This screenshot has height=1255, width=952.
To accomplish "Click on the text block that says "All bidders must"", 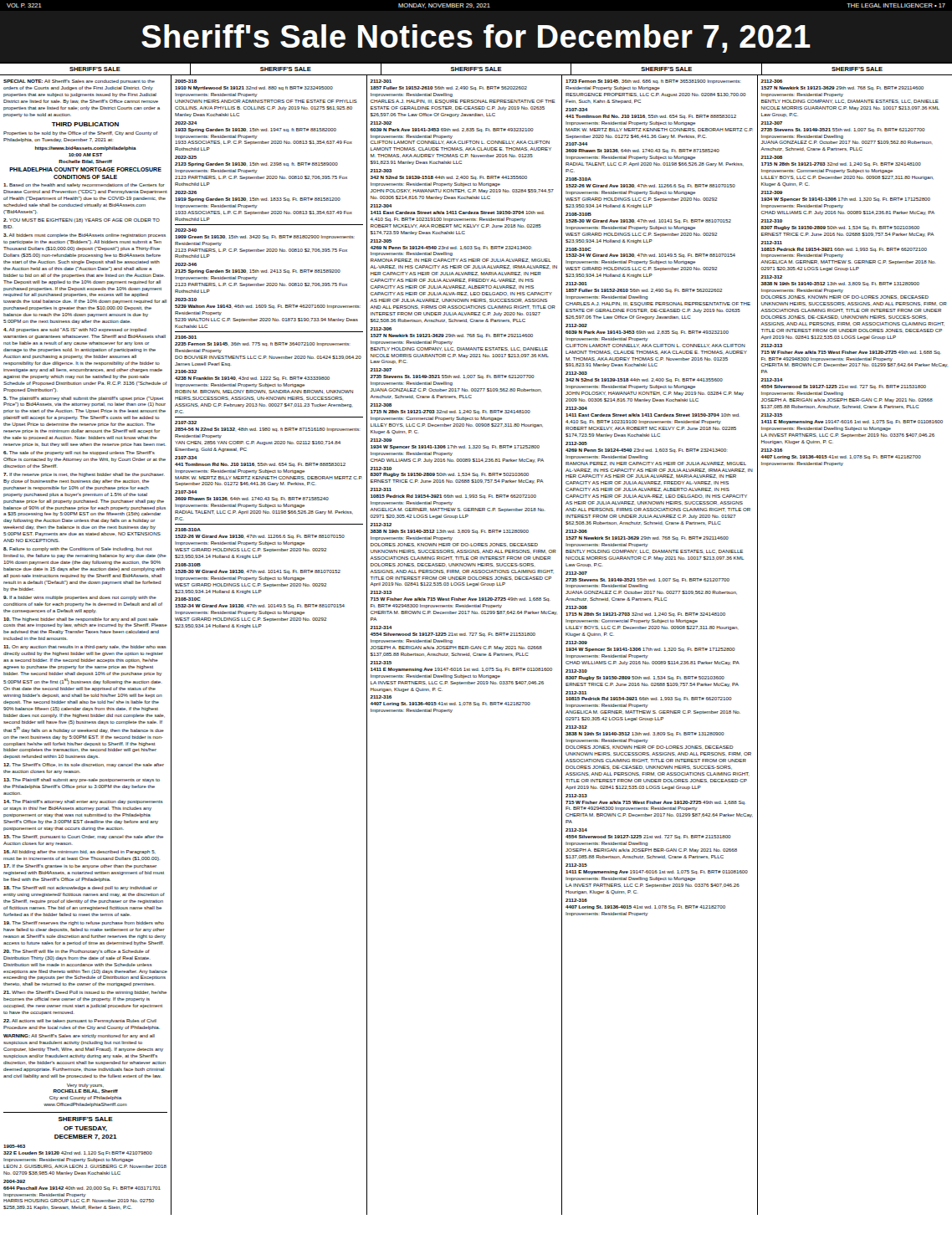I will [85, 278].
